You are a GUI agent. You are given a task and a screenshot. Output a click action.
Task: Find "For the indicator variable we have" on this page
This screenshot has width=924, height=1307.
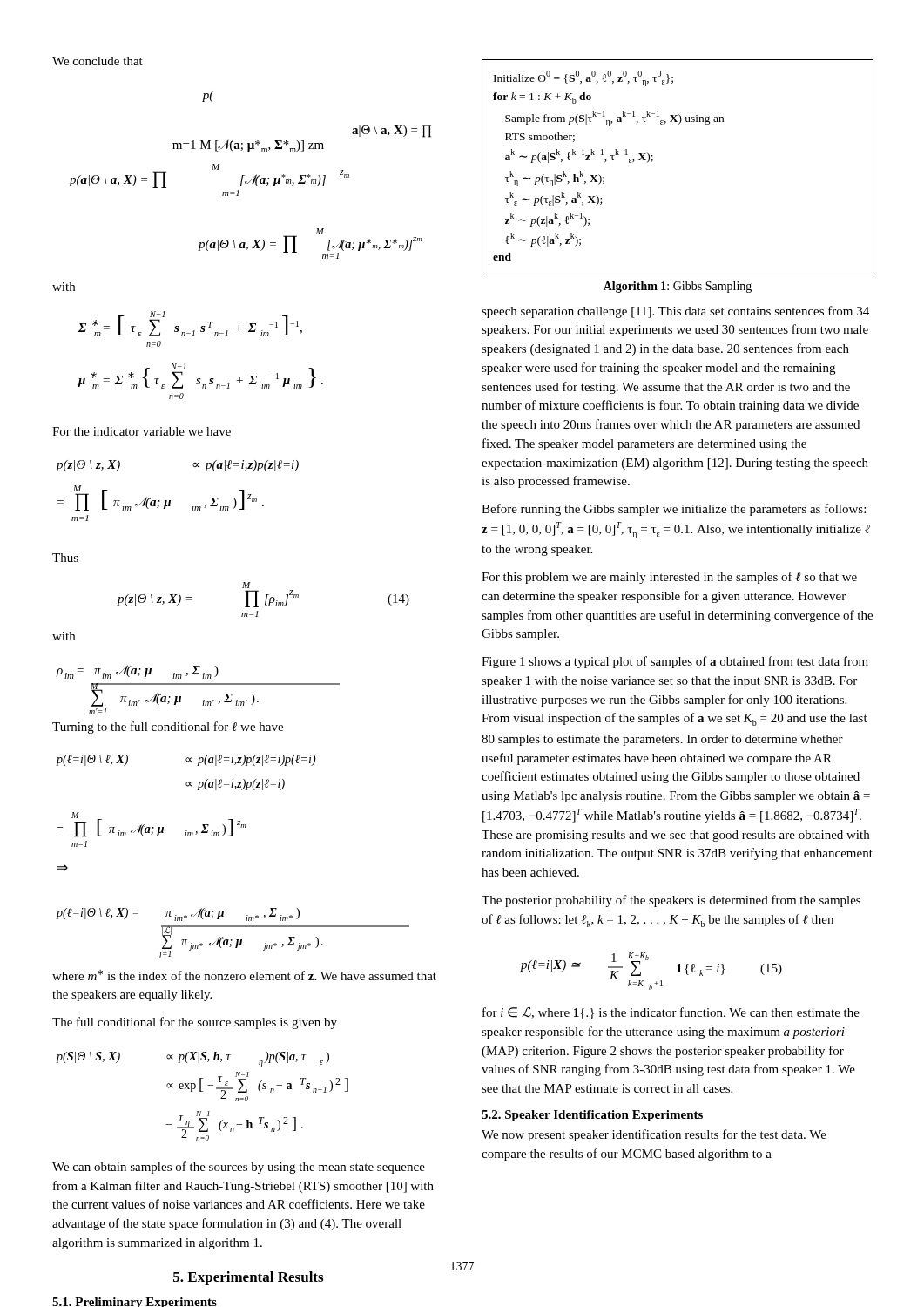coord(142,431)
